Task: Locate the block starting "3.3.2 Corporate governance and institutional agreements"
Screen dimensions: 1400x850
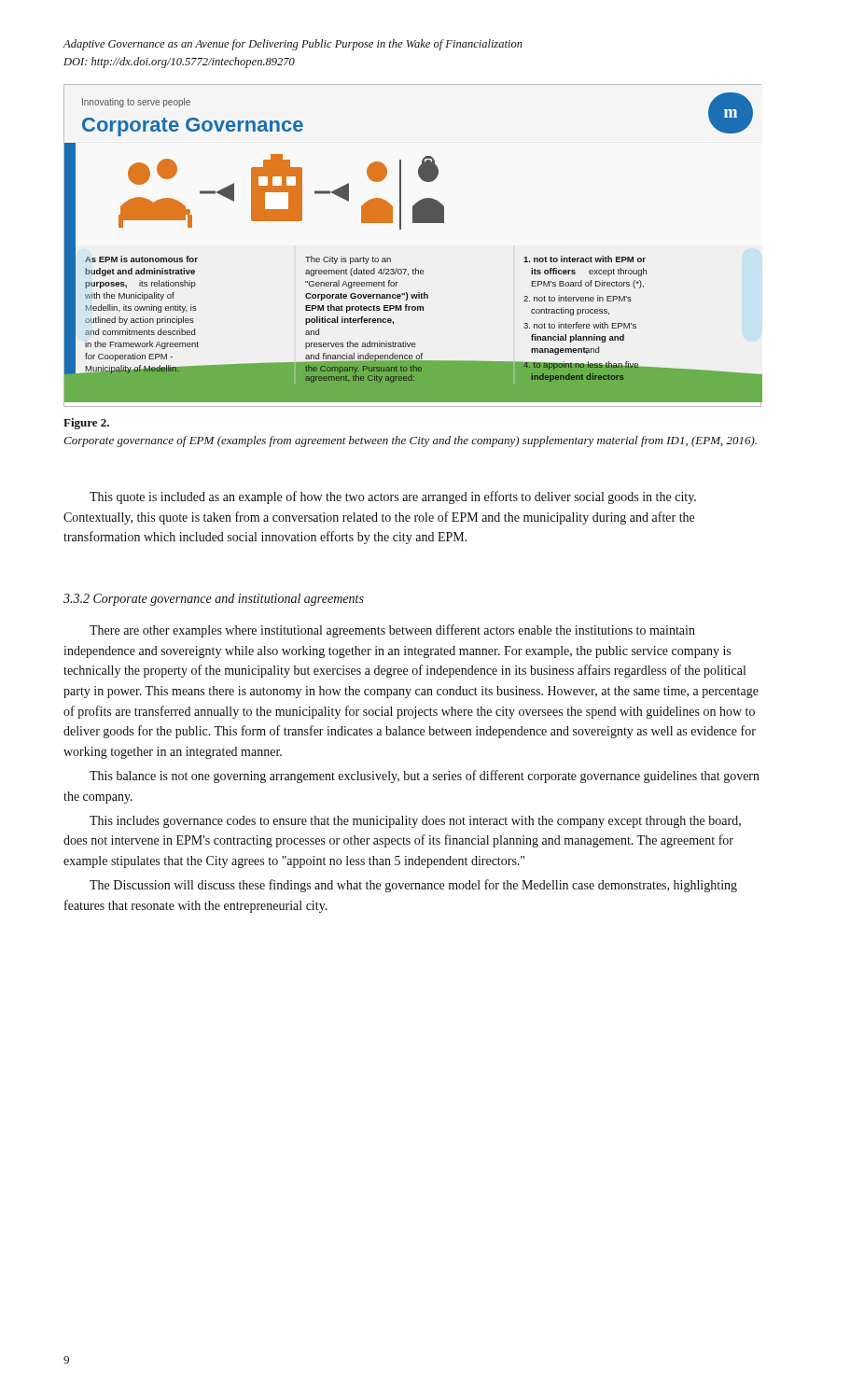Action: (x=214, y=599)
